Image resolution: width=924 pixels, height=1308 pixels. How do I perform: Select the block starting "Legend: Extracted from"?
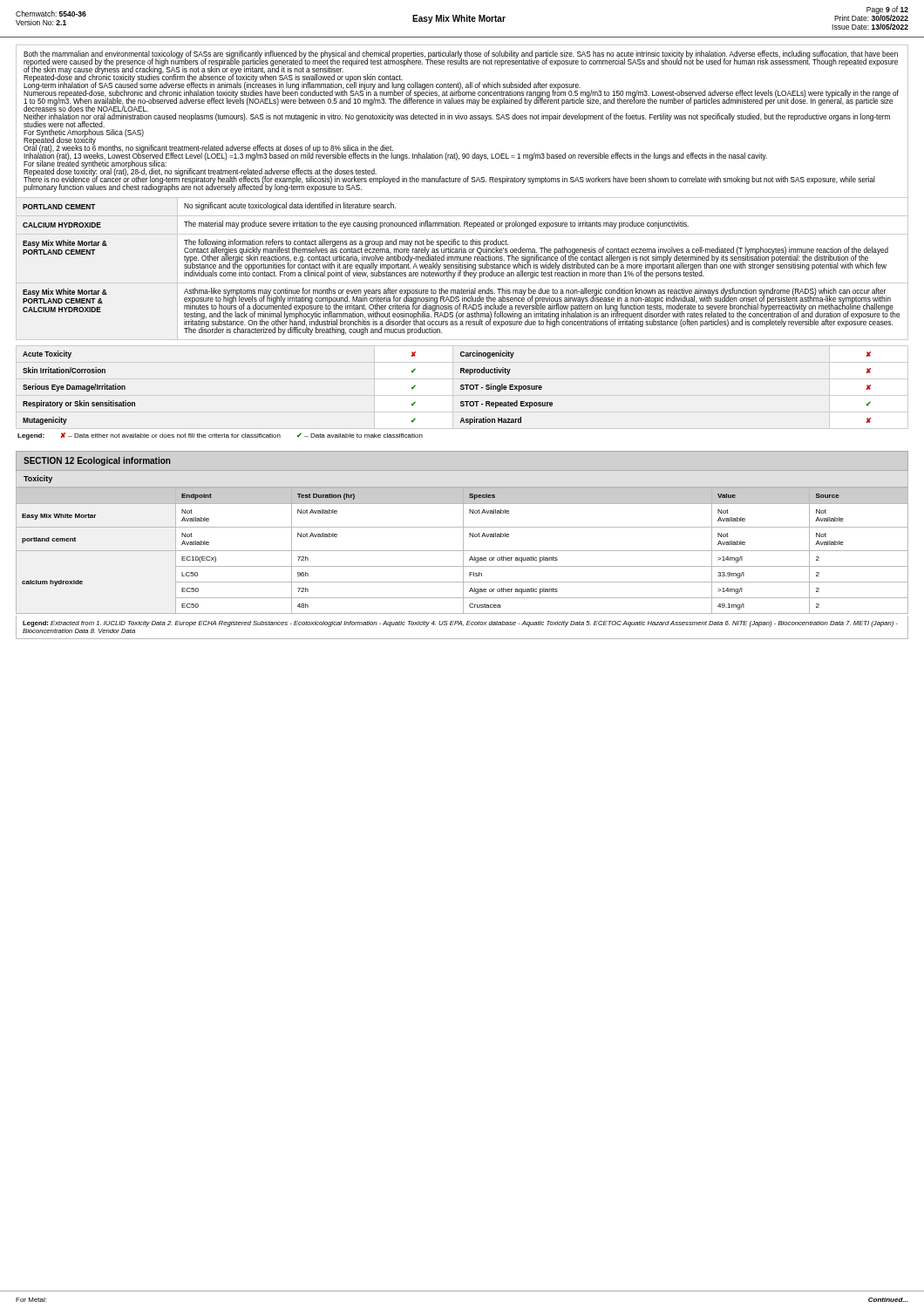point(460,627)
